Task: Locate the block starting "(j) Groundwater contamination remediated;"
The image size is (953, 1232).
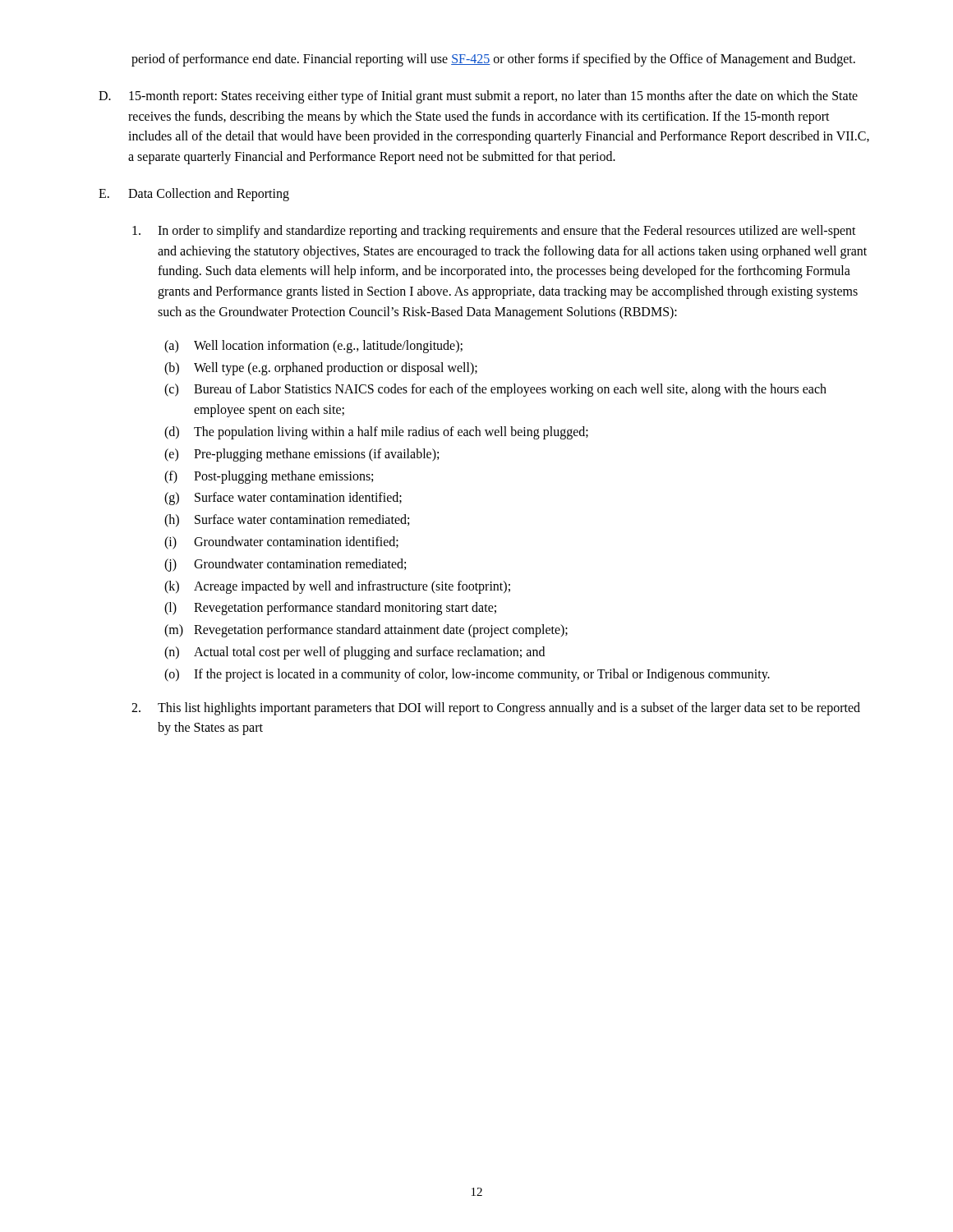Action: 286,564
